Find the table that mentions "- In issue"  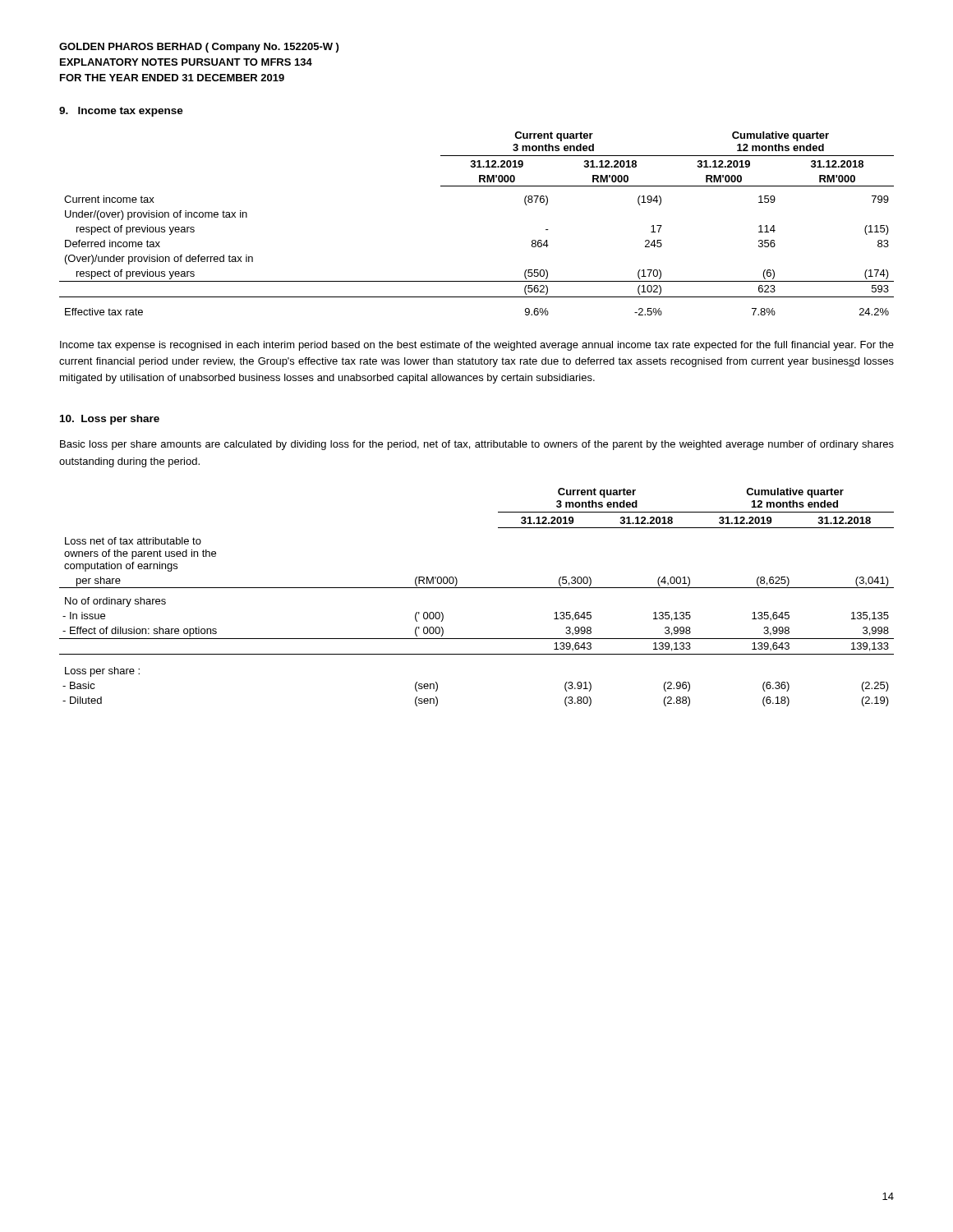[476, 596]
